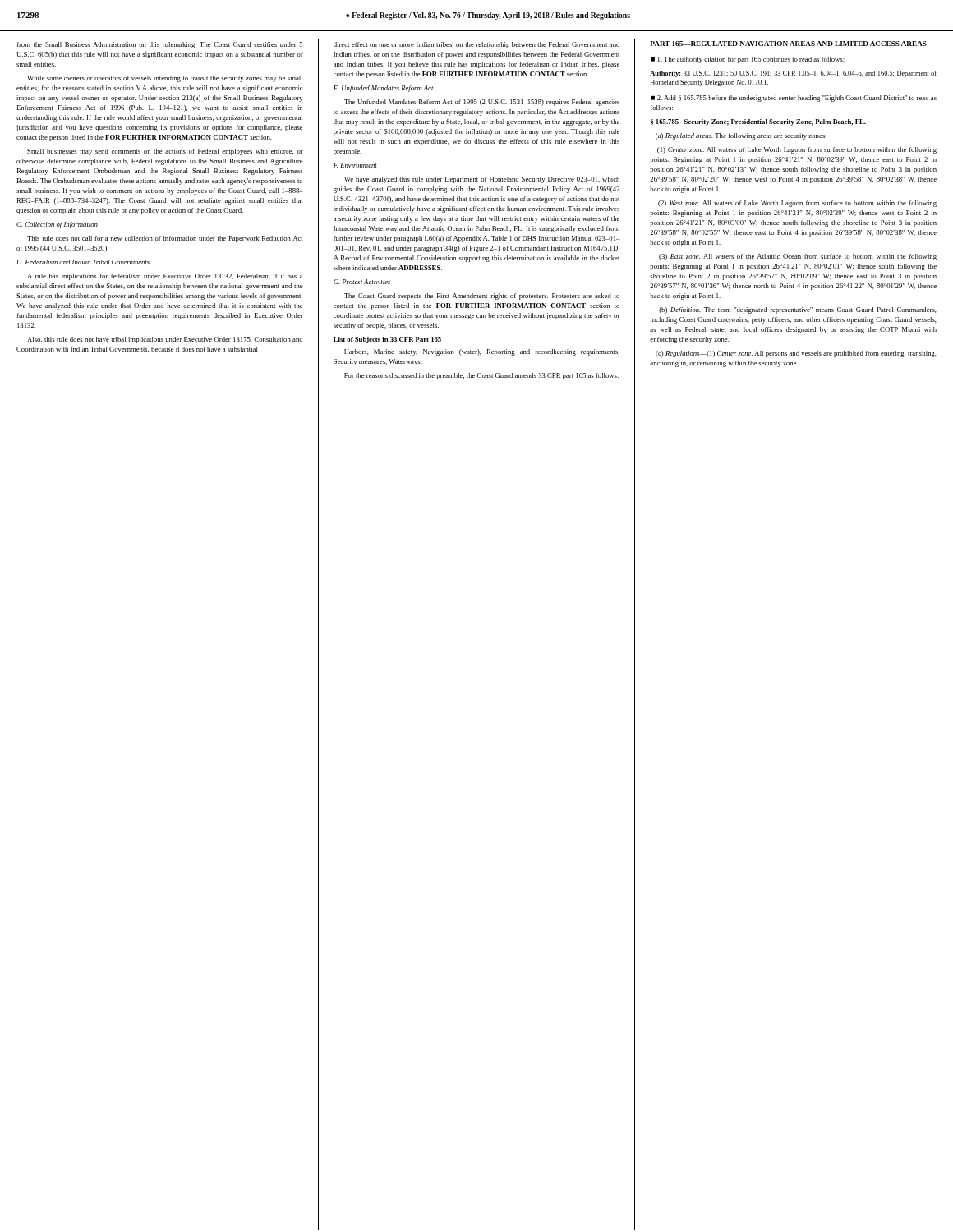Find the section header containing "D. Federalism and Indian Tribal"
The width and height of the screenshot is (953, 1232).
160,262
